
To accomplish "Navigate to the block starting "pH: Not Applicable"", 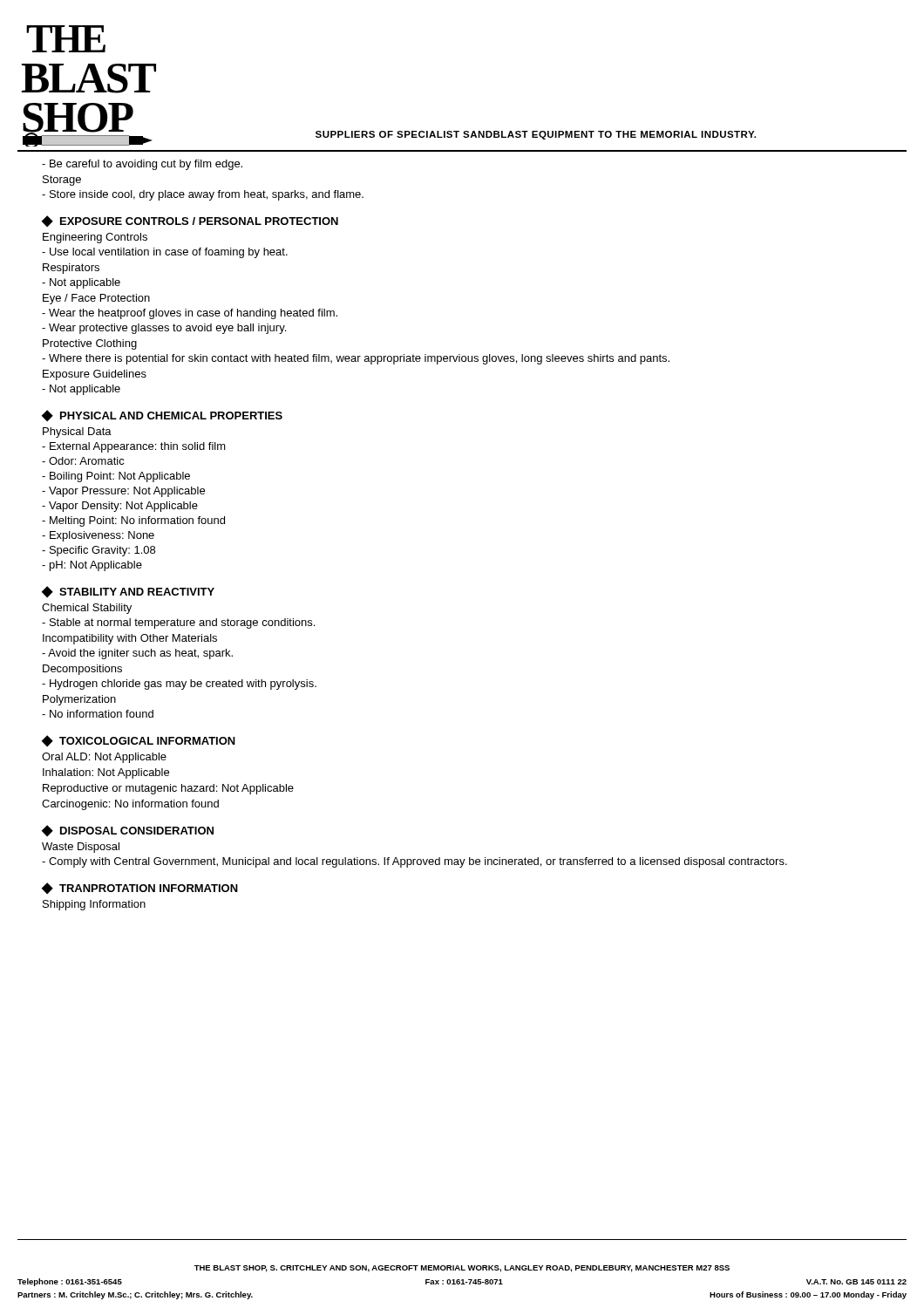I will coord(92,565).
